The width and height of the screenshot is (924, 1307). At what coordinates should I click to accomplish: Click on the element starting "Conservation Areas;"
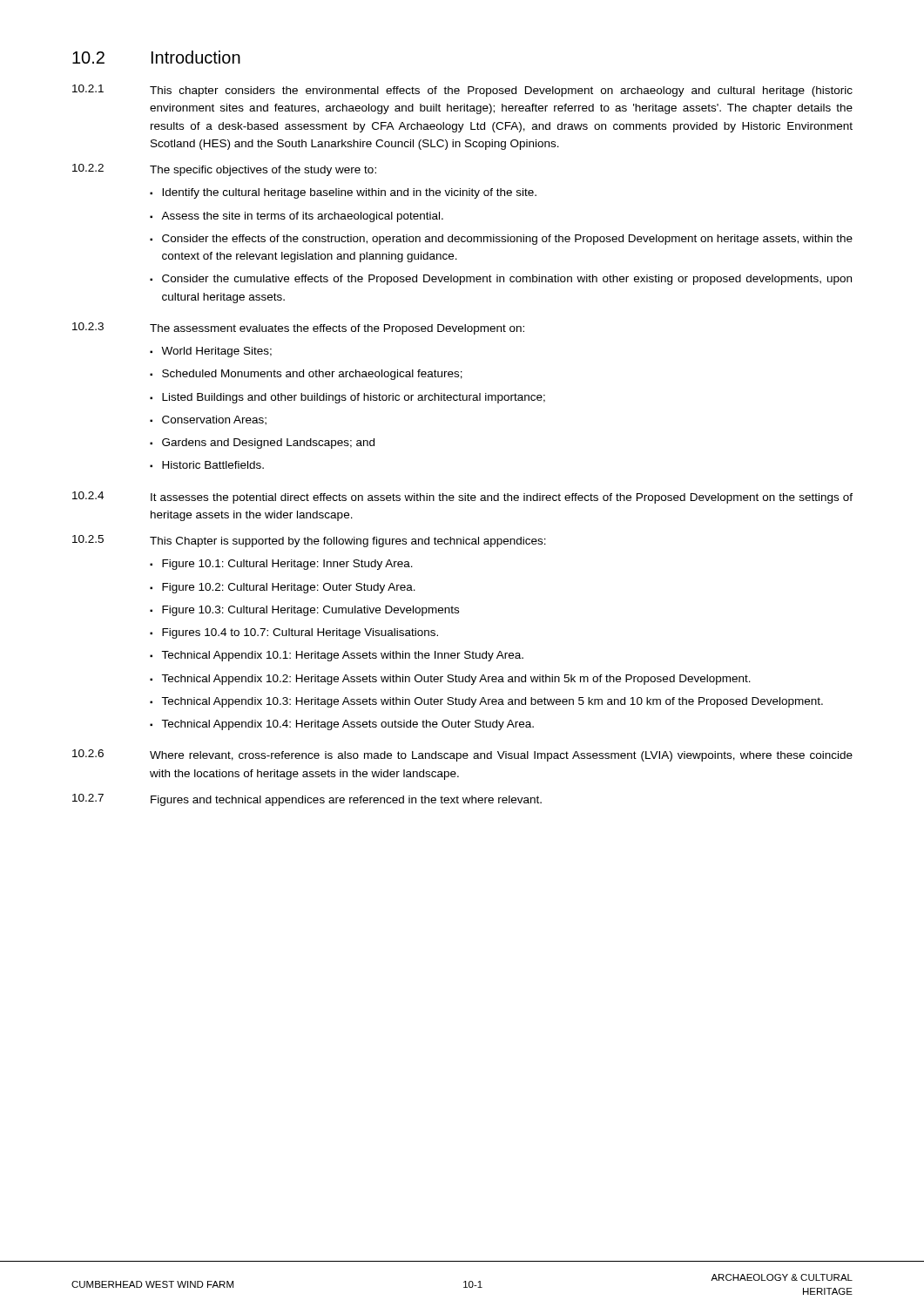(x=215, y=419)
